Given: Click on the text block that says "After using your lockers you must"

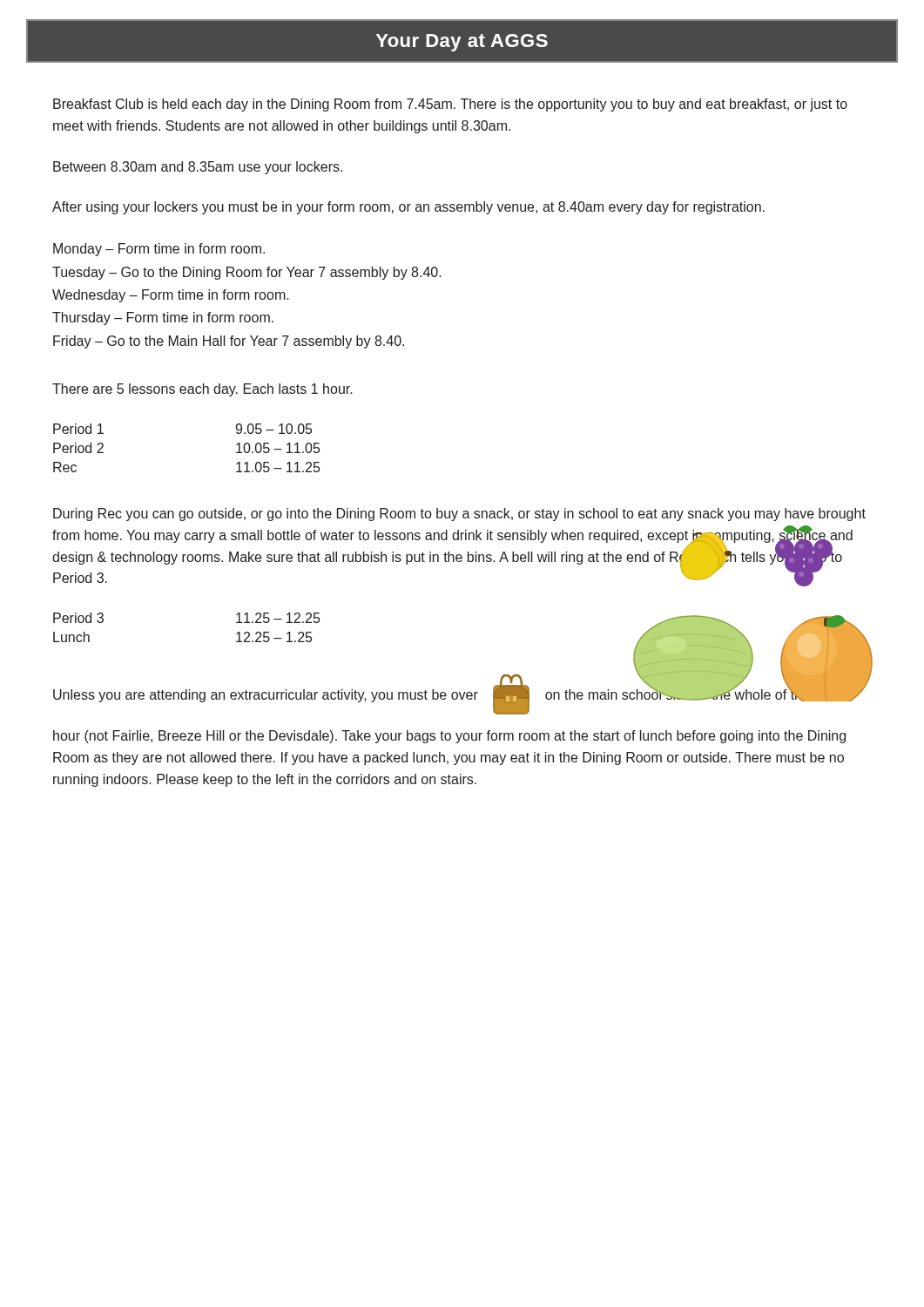Looking at the screenshot, I should pos(409,207).
